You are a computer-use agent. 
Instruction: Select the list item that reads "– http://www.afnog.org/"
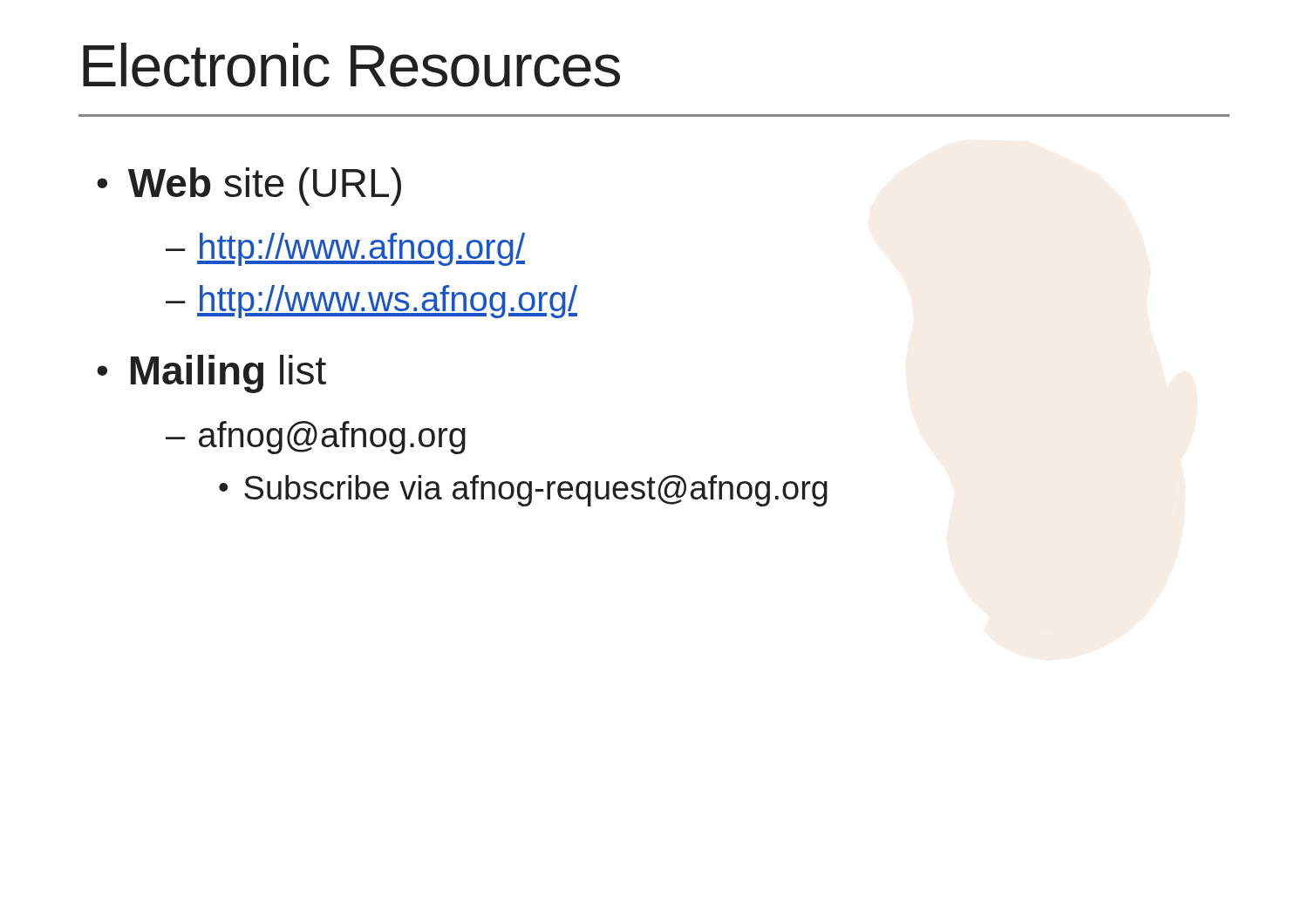[x=345, y=247]
